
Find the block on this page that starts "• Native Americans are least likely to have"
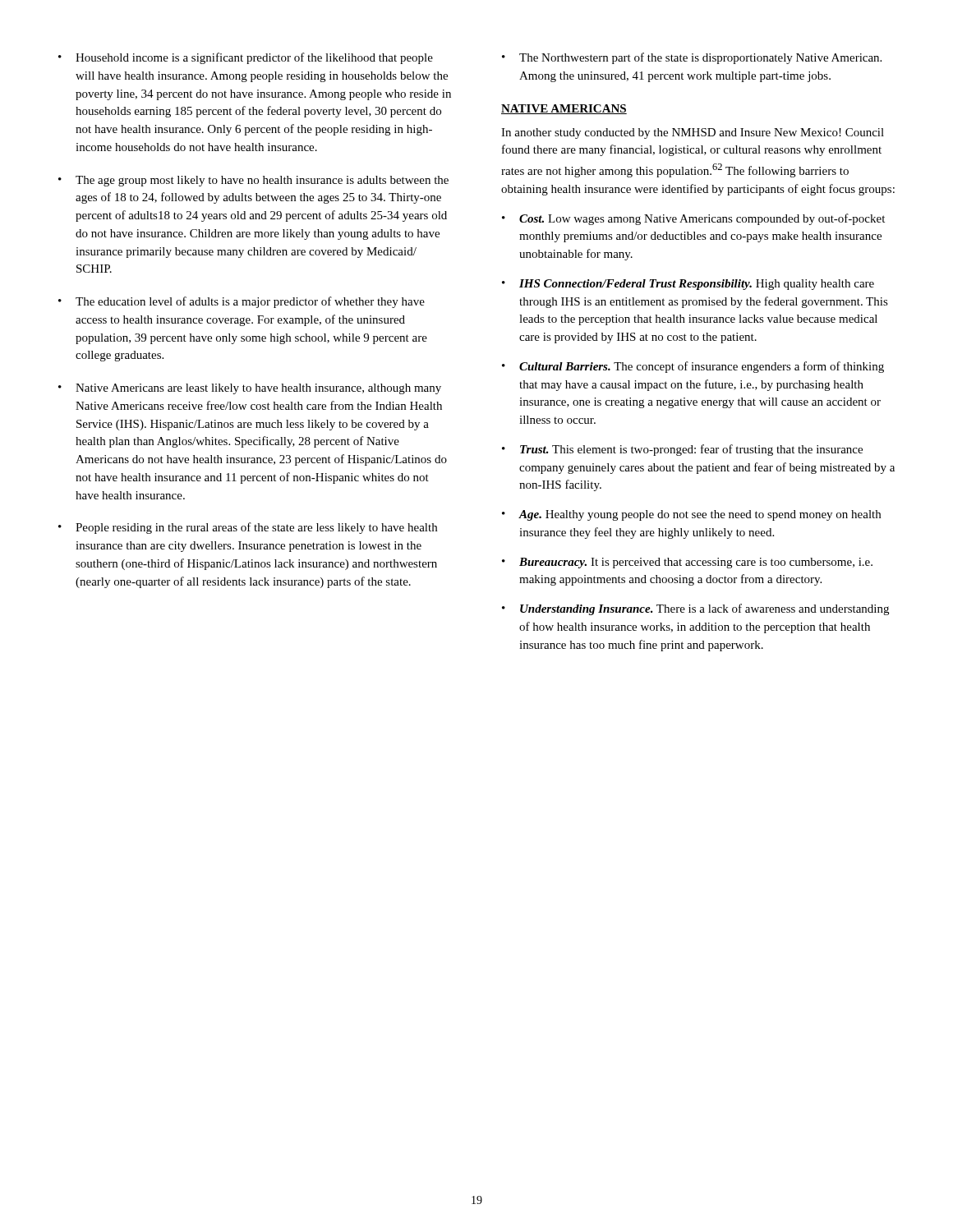click(255, 442)
